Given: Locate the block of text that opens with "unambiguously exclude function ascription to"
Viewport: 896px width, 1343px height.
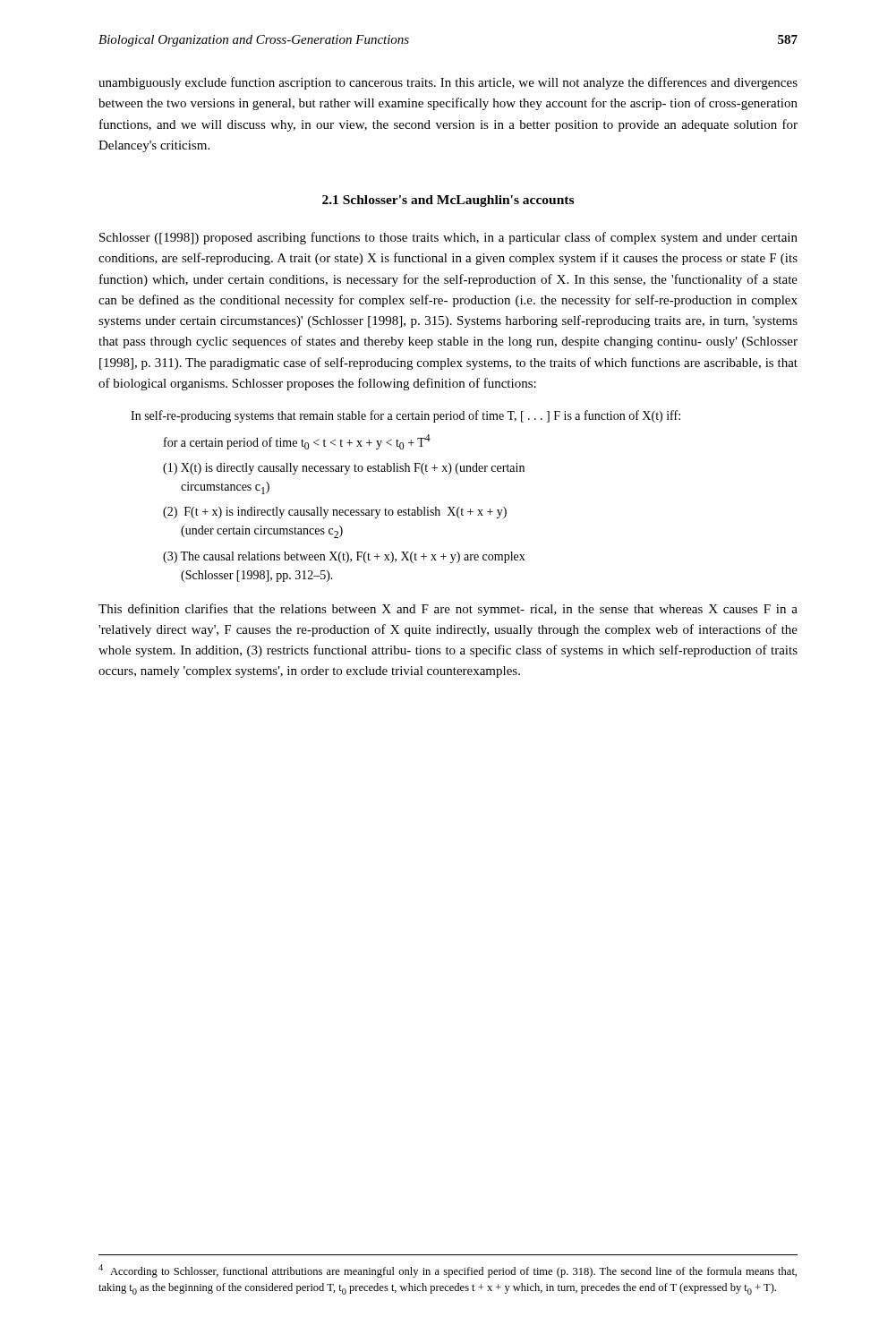Looking at the screenshot, I should pyautogui.click(x=448, y=114).
